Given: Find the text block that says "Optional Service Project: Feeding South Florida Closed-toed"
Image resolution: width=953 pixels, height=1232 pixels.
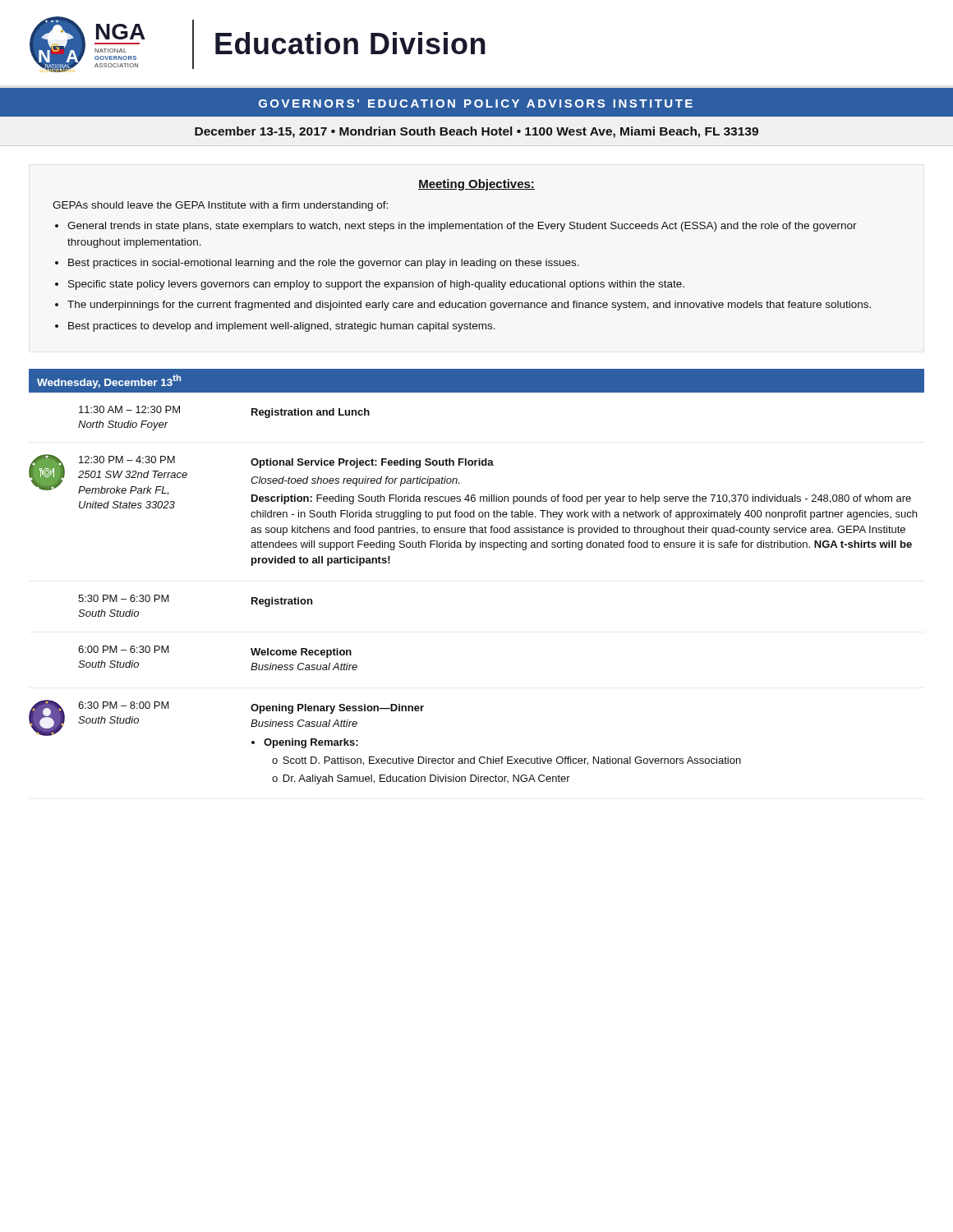Looking at the screenshot, I should click(587, 512).
